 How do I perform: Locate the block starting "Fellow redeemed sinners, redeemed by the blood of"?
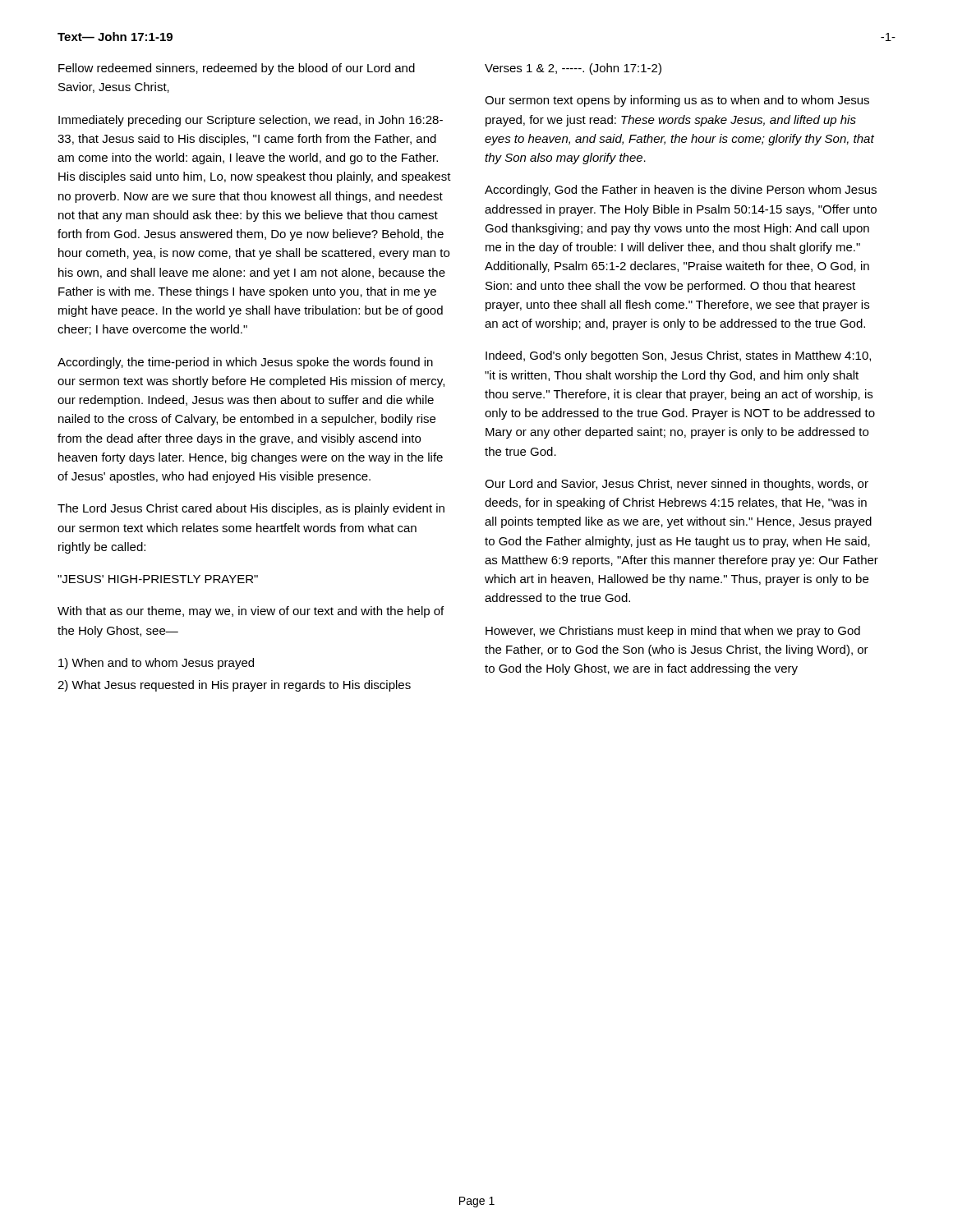[x=255, y=77]
